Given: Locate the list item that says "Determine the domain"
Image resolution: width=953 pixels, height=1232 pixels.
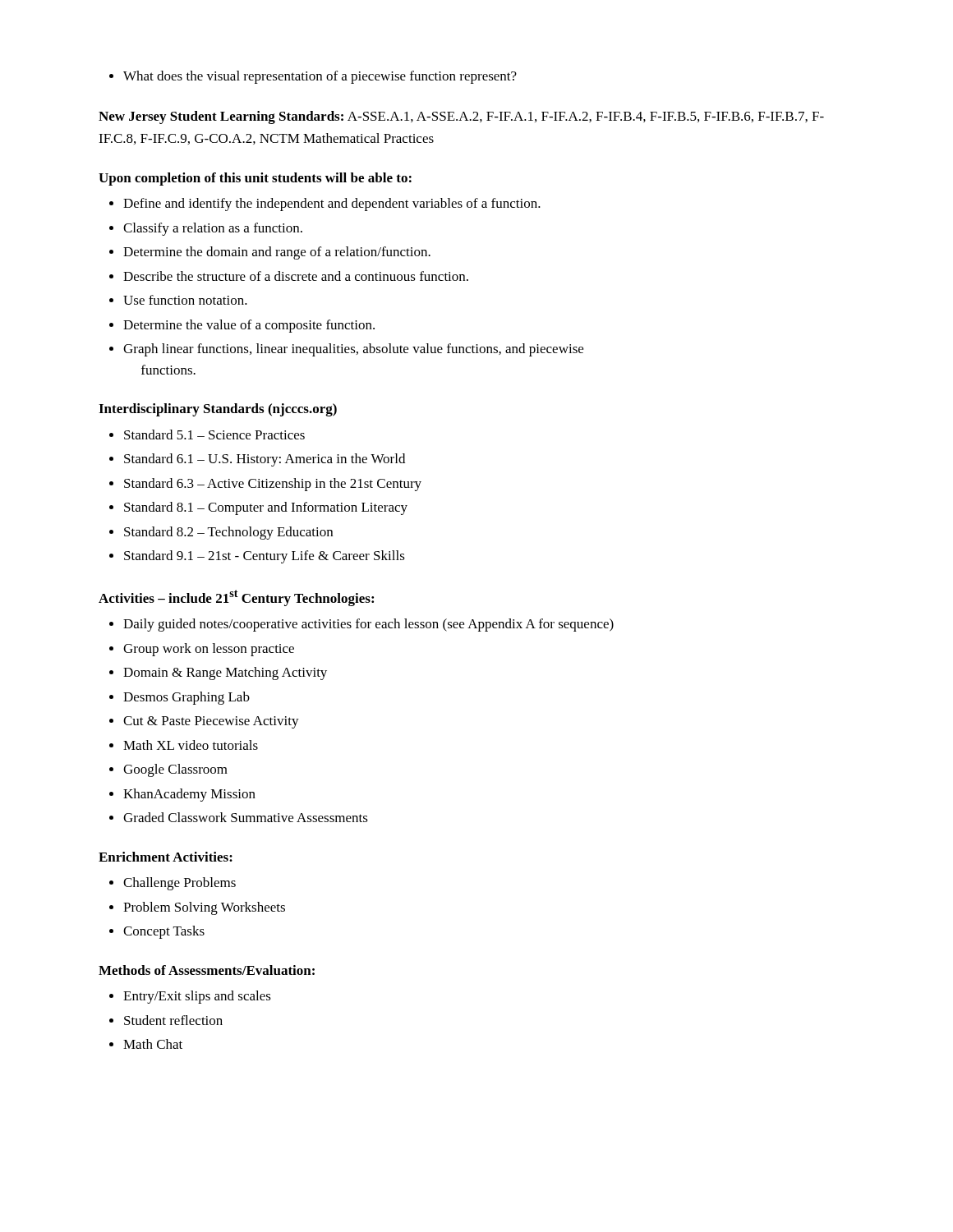Looking at the screenshot, I should click(x=270, y=253).
